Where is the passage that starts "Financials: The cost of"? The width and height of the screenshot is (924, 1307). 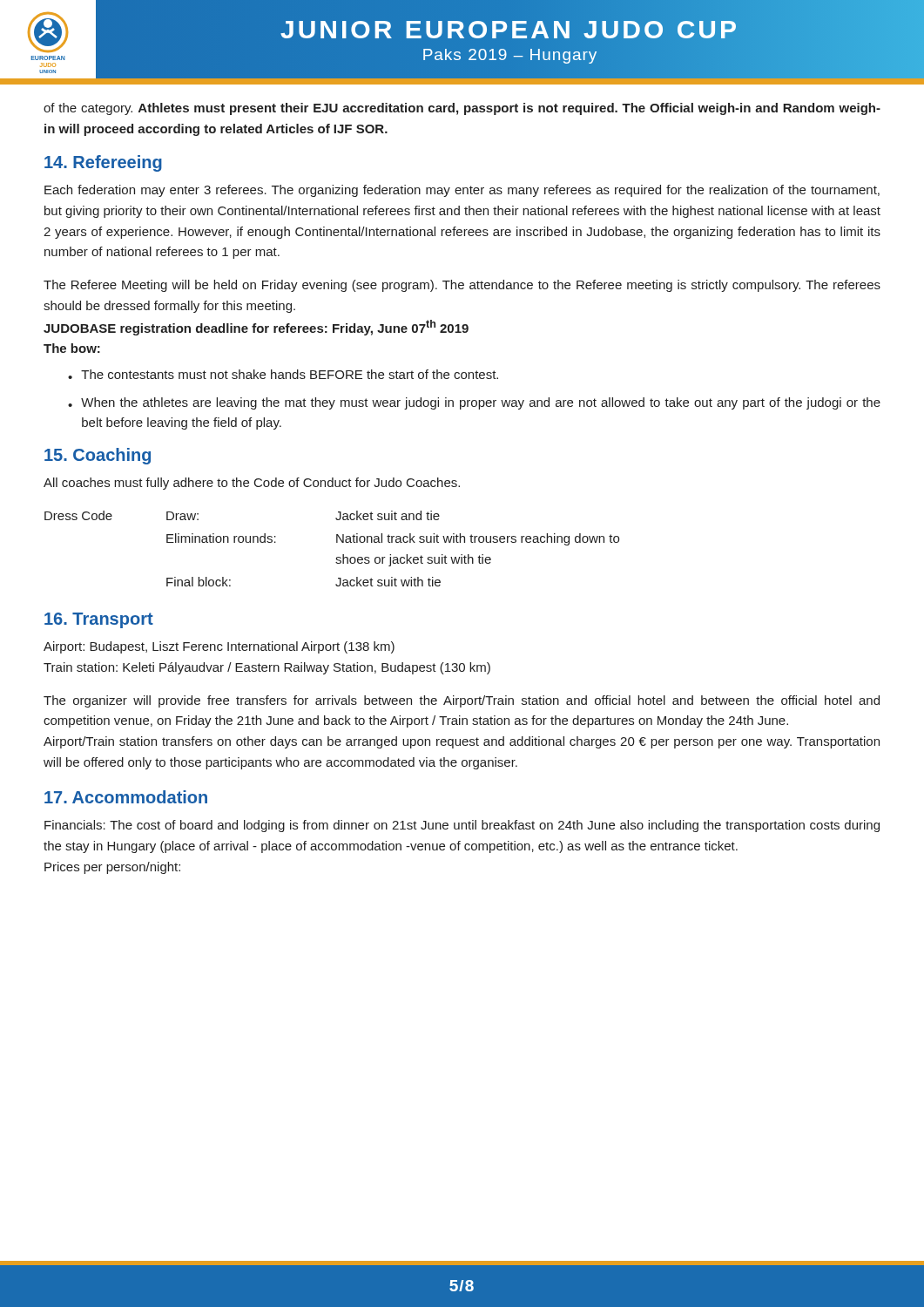tap(462, 846)
